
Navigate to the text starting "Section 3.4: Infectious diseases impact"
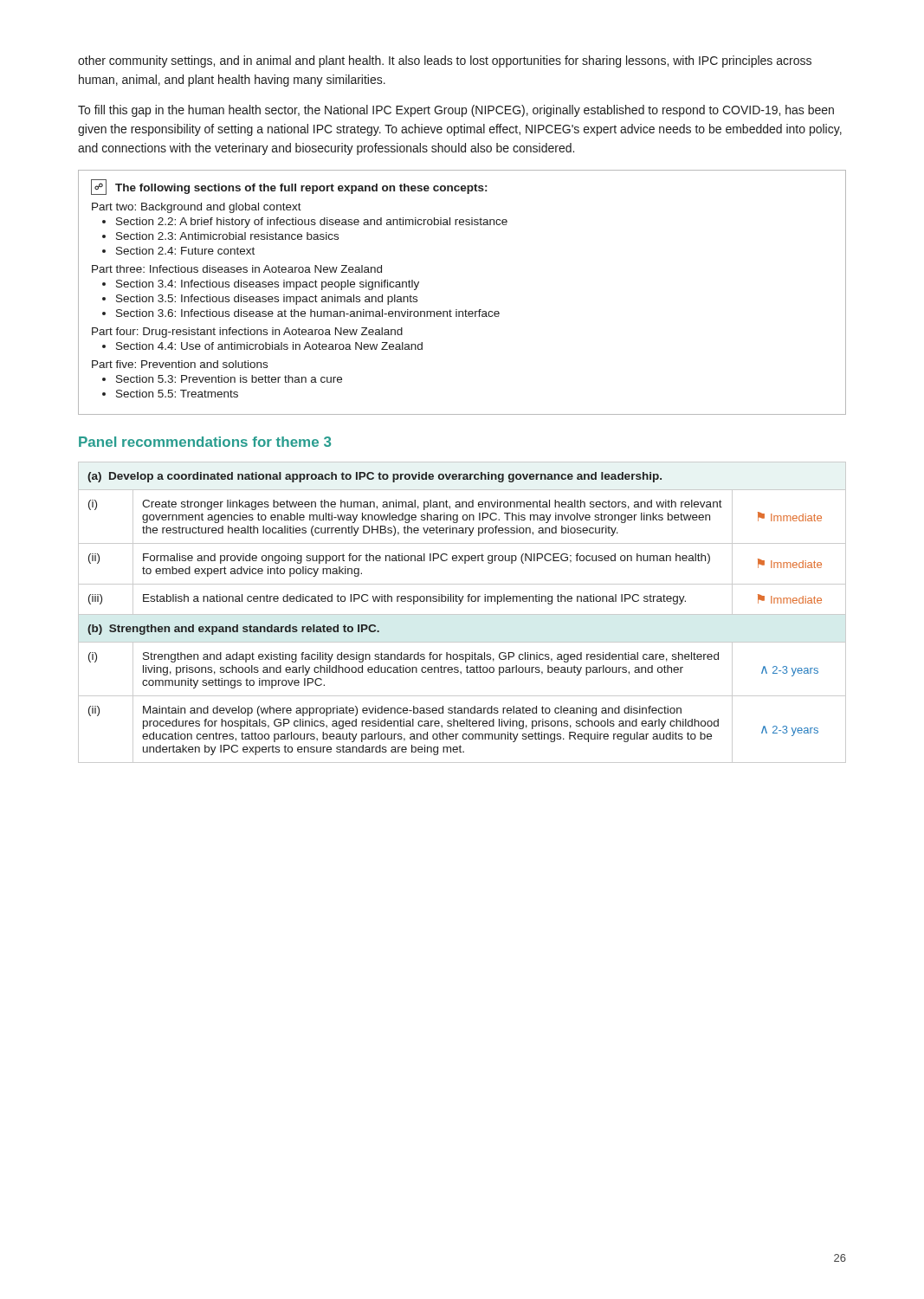(x=267, y=284)
